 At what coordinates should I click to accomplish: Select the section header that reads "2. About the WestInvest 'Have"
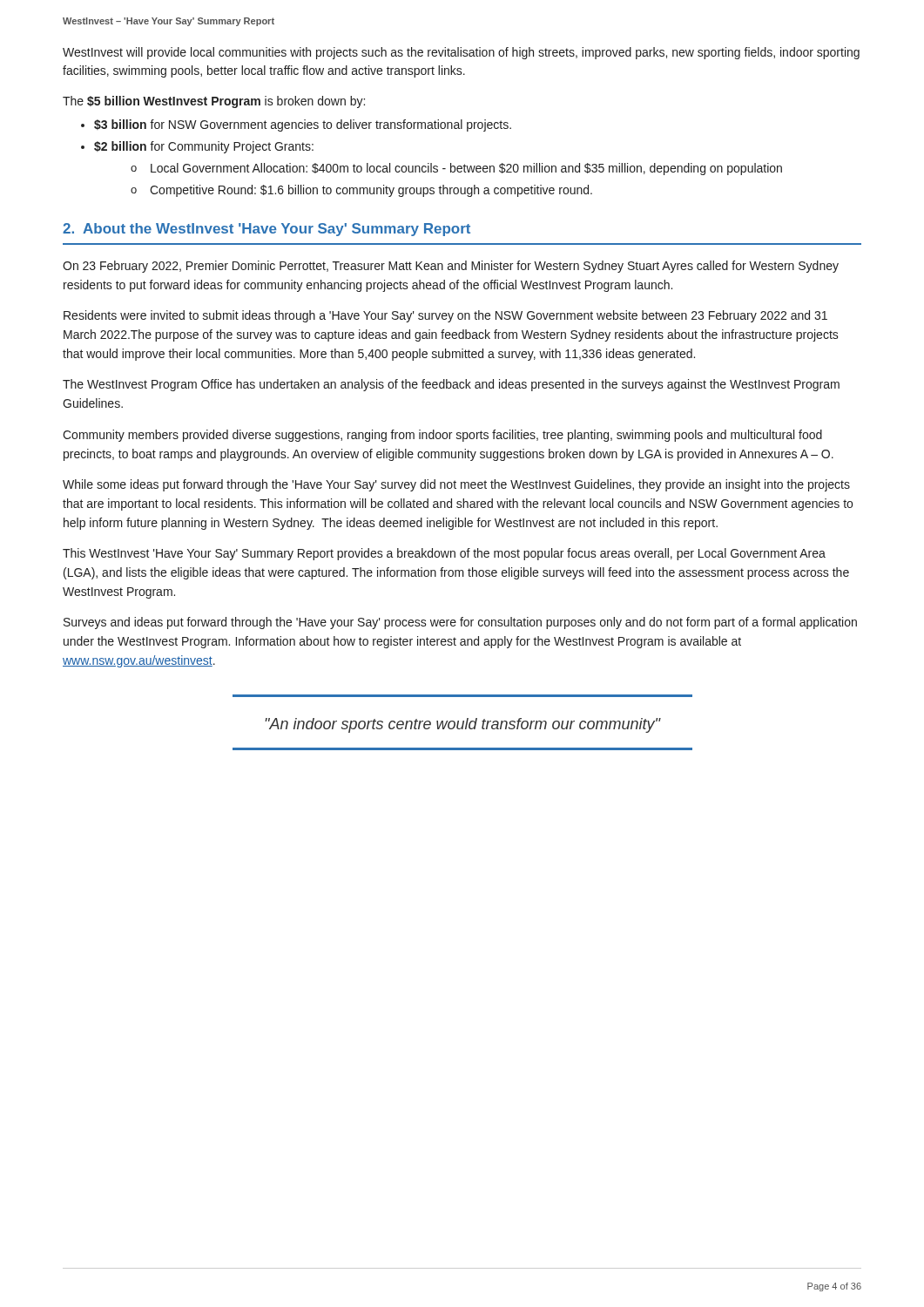[462, 233]
